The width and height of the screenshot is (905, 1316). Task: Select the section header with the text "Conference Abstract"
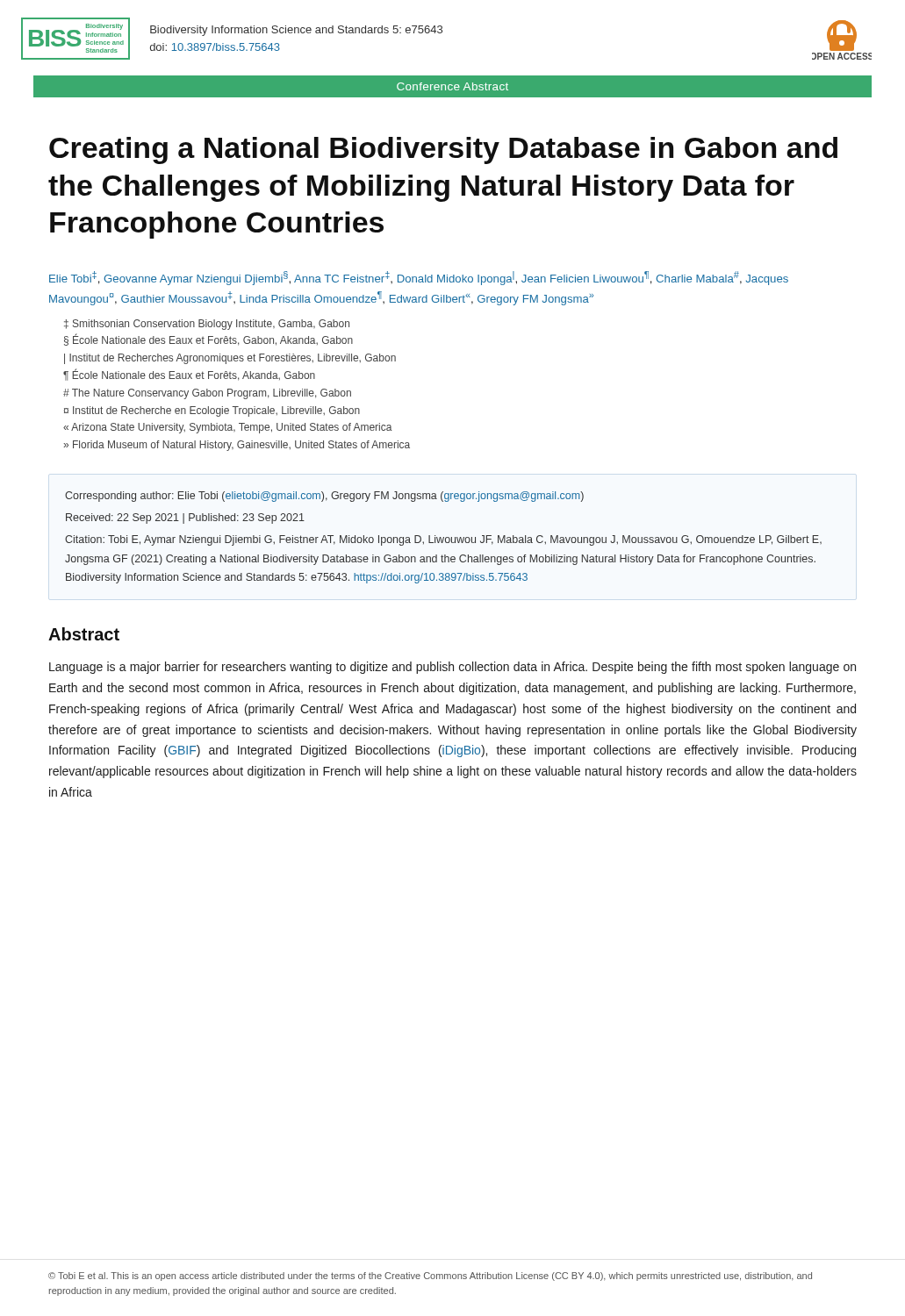point(452,86)
